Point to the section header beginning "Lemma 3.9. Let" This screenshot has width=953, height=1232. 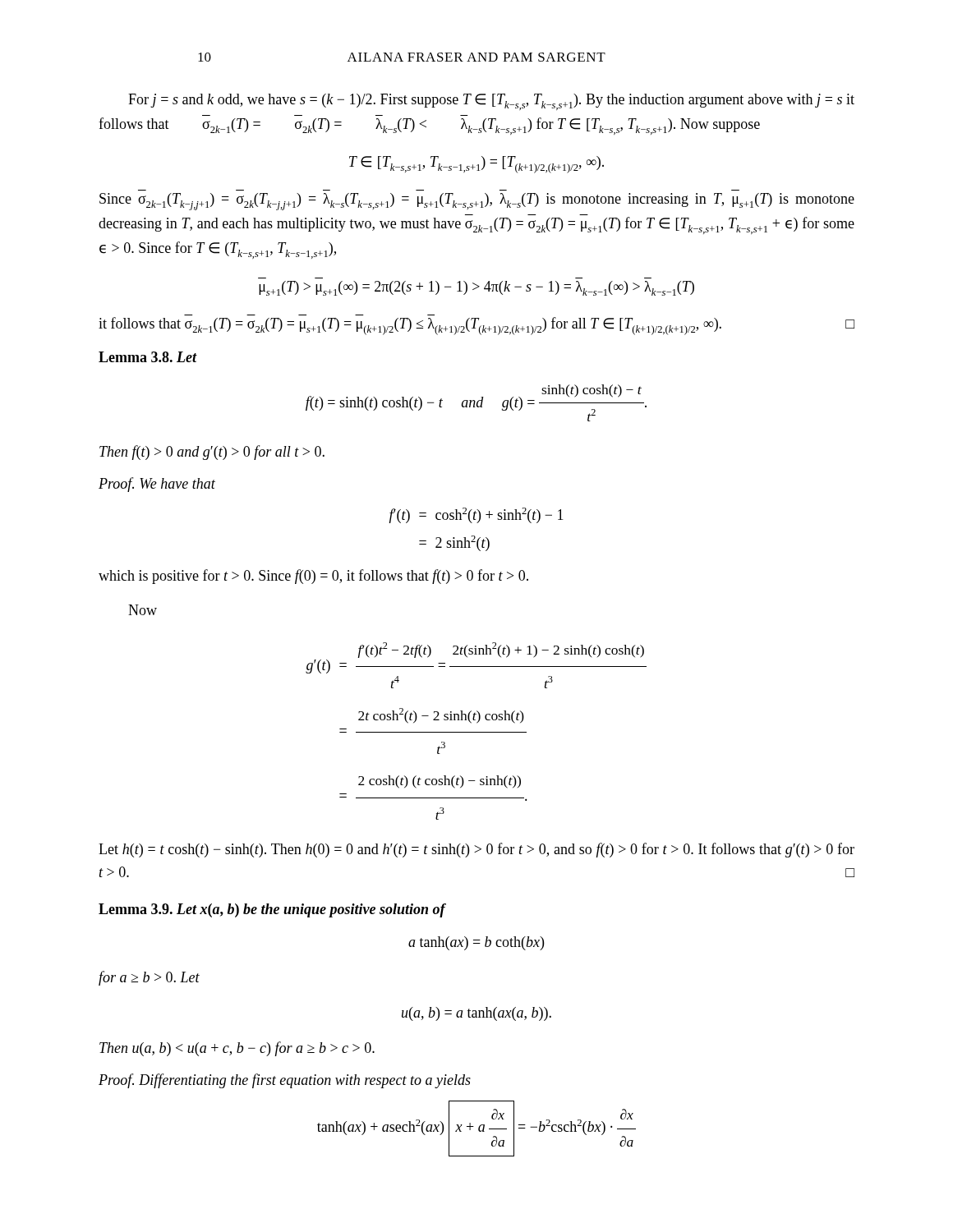pyautogui.click(x=272, y=910)
